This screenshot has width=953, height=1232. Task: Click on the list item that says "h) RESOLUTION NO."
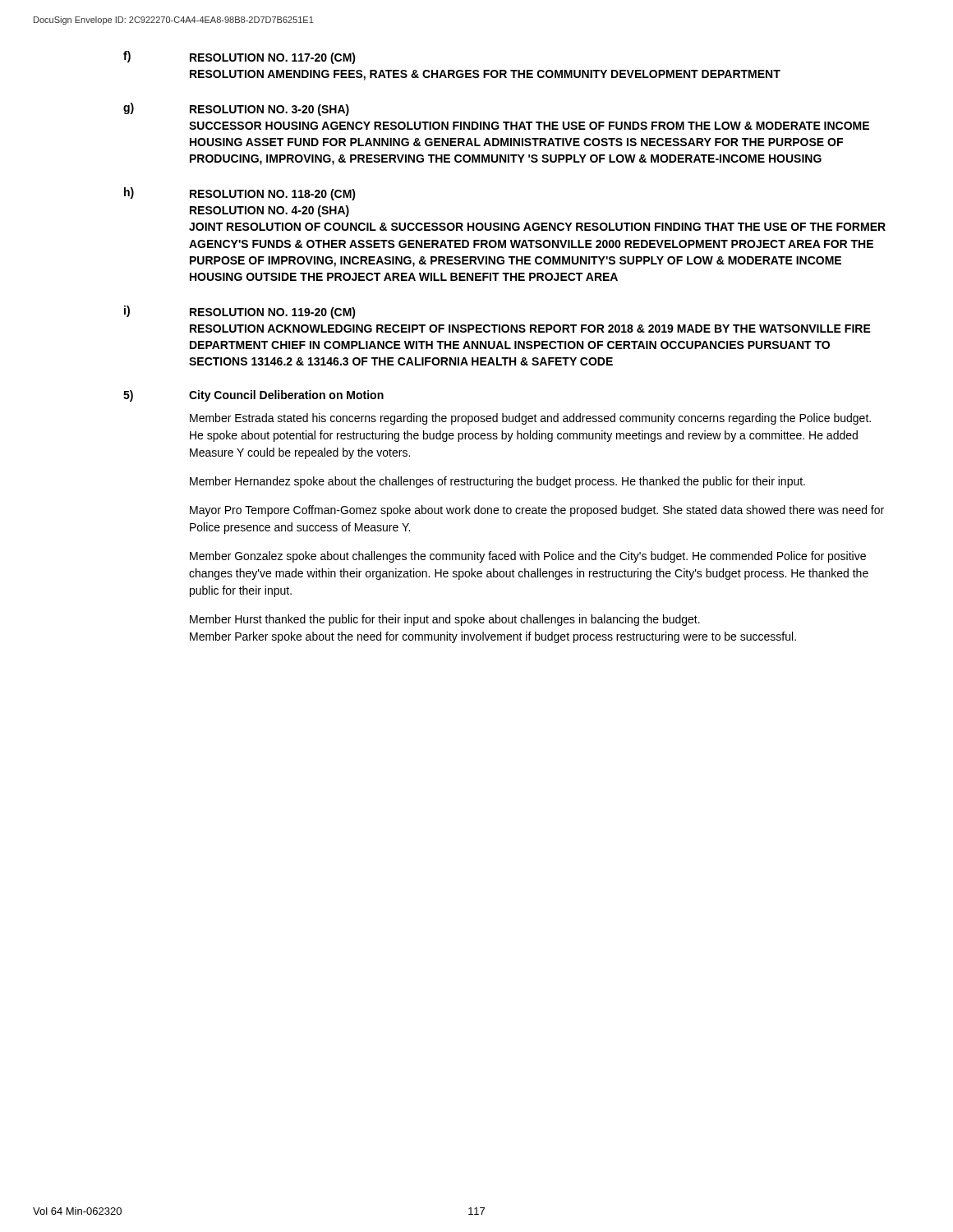pyautogui.click(x=505, y=235)
